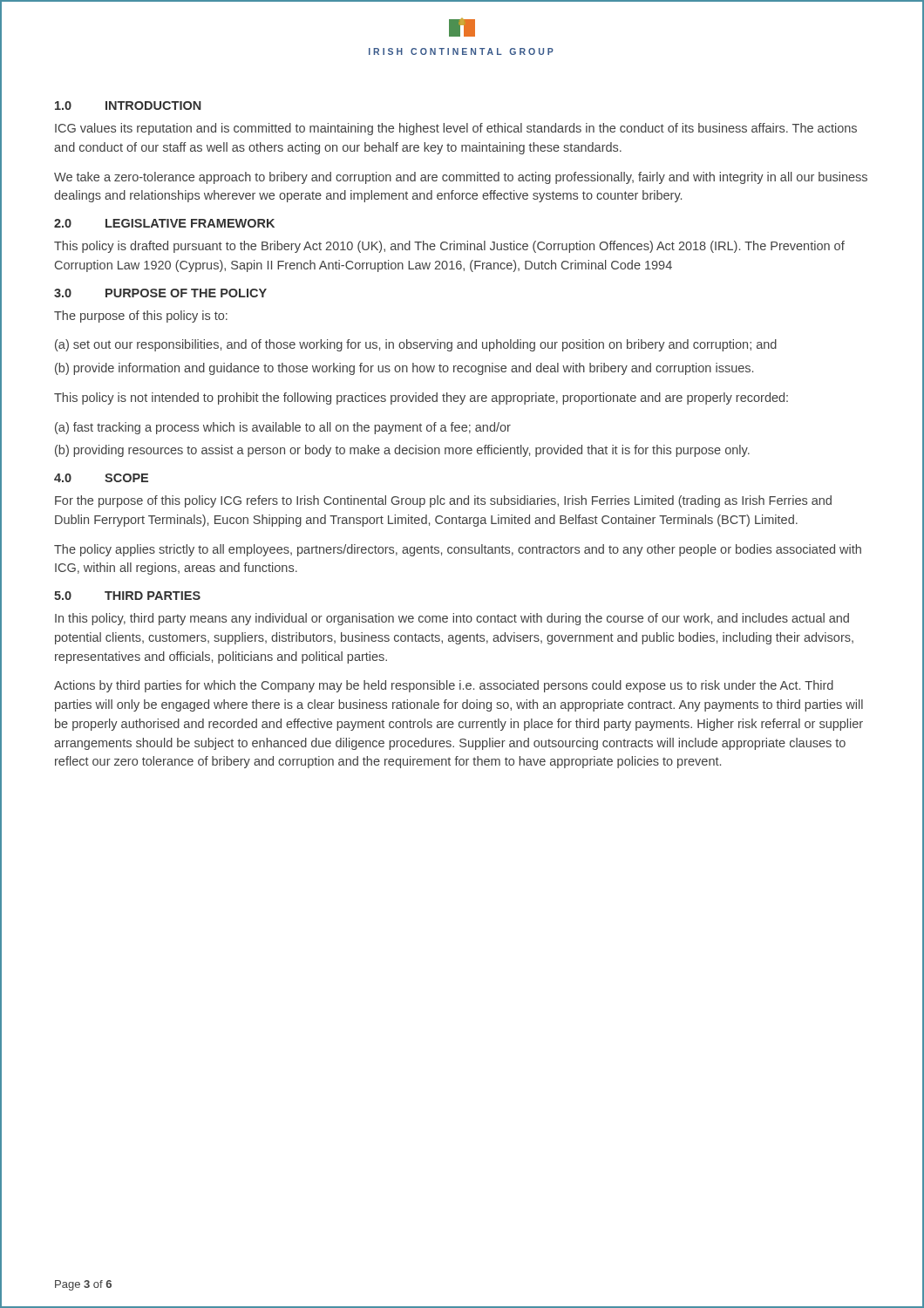Click on the text starting "(a) fast tracking a"

tap(282, 427)
